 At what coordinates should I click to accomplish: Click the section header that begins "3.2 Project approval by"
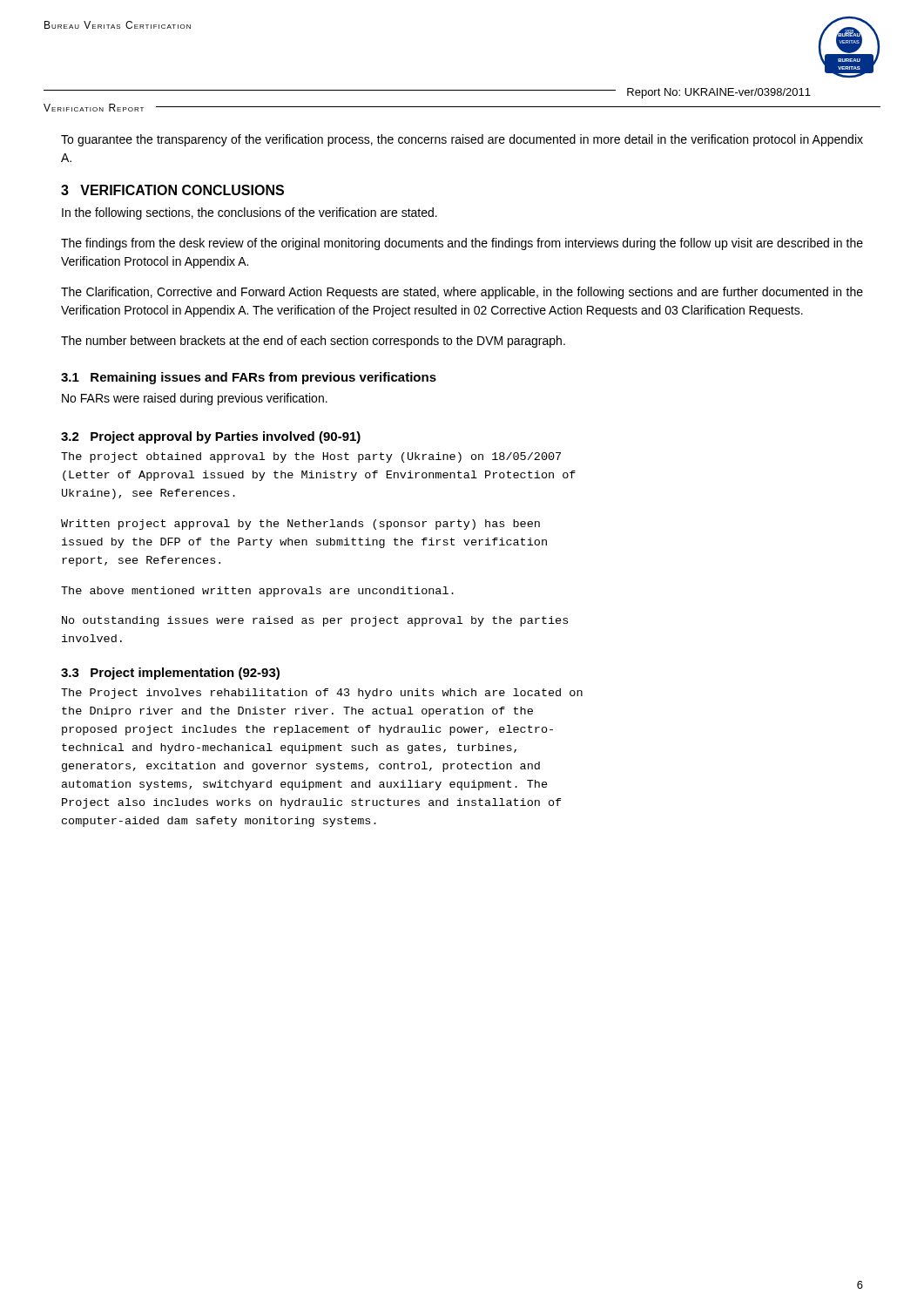click(211, 436)
